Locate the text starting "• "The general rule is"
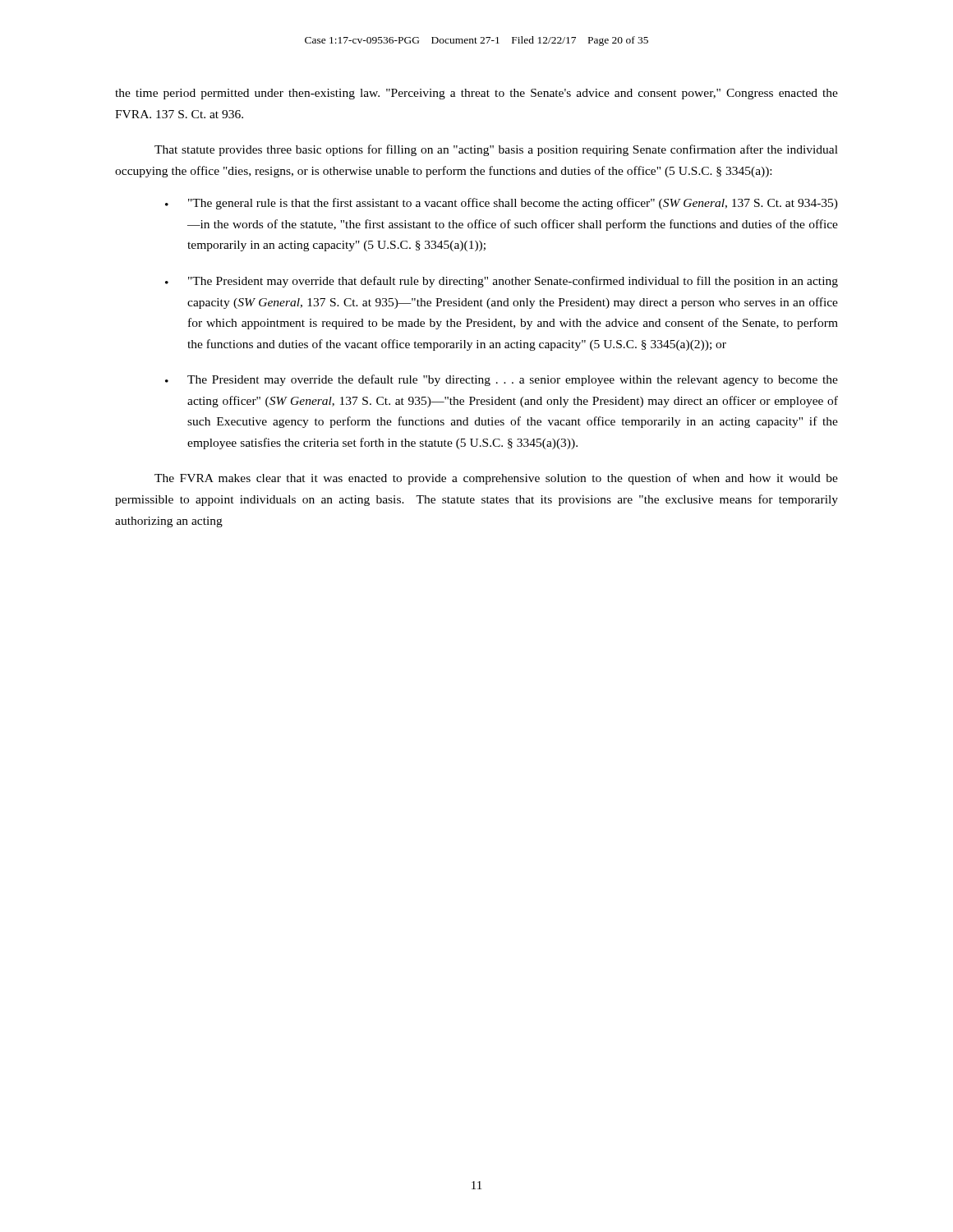 pos(501,224)
